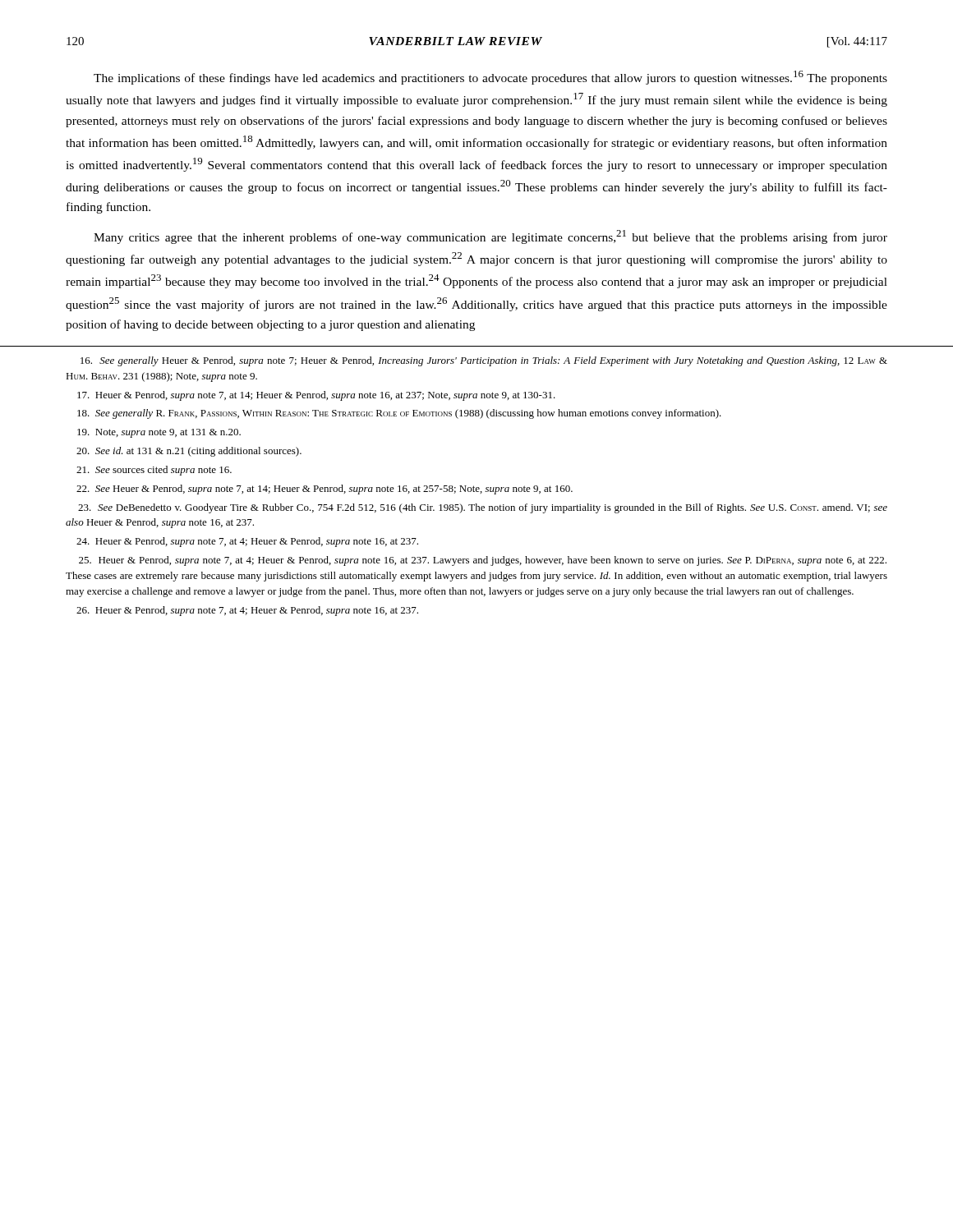Point to the block beginning "See Heuer & Penrod,"
Viewport: 953px width, 1232px height.
click(x=319, y=488)
